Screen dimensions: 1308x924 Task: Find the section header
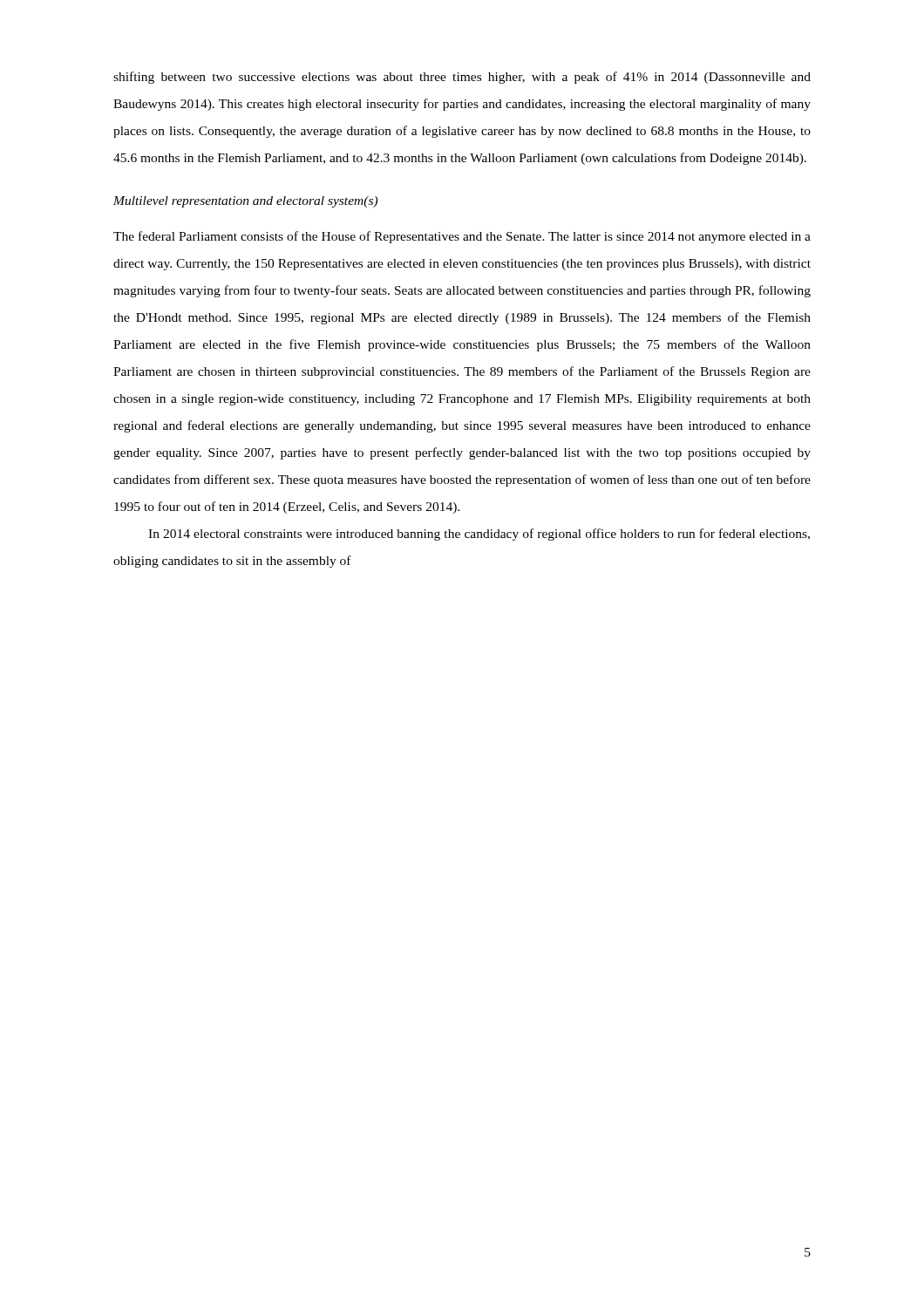pyautogui.click(x=246, y=200)
